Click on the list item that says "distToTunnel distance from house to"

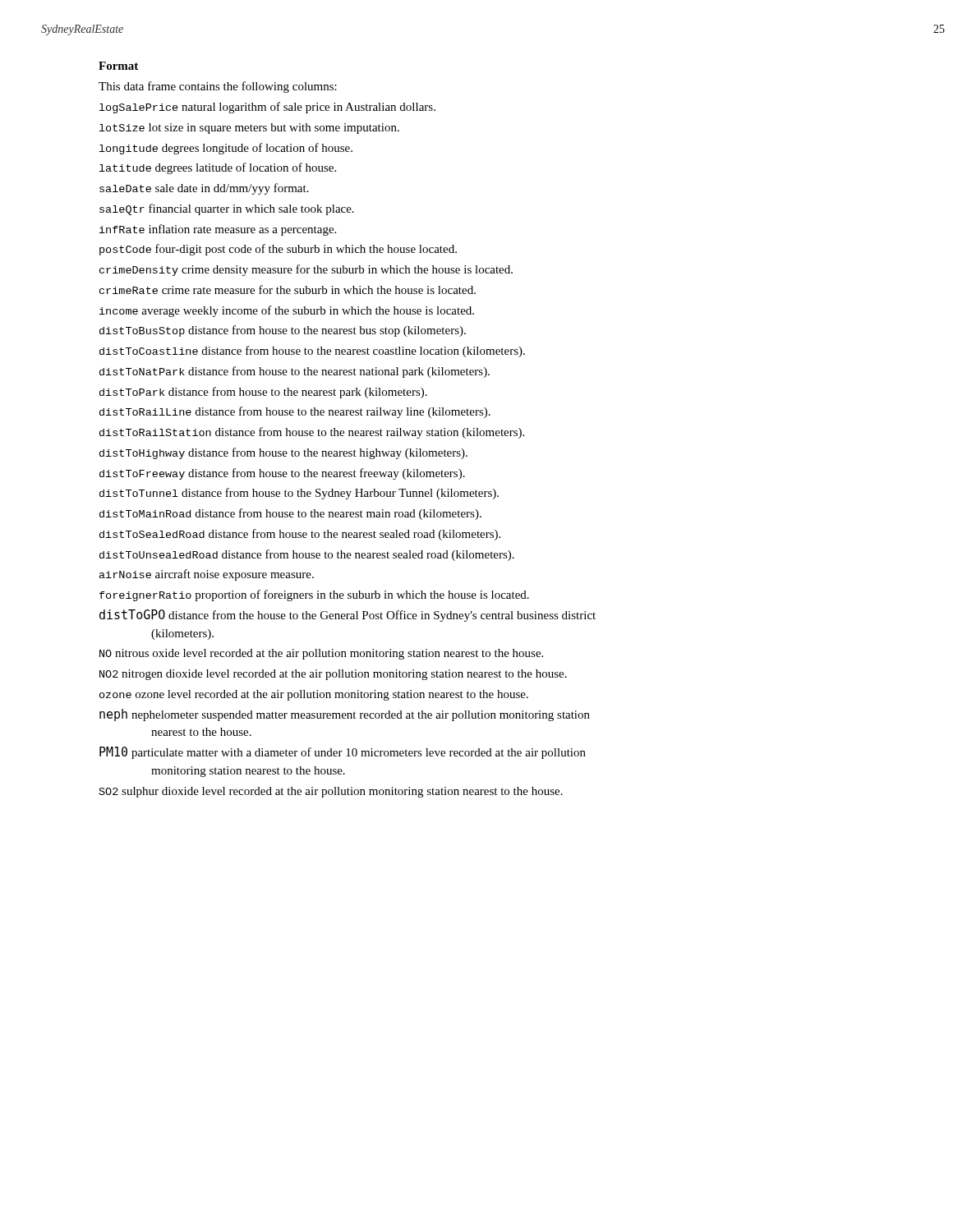pos(299,493)
